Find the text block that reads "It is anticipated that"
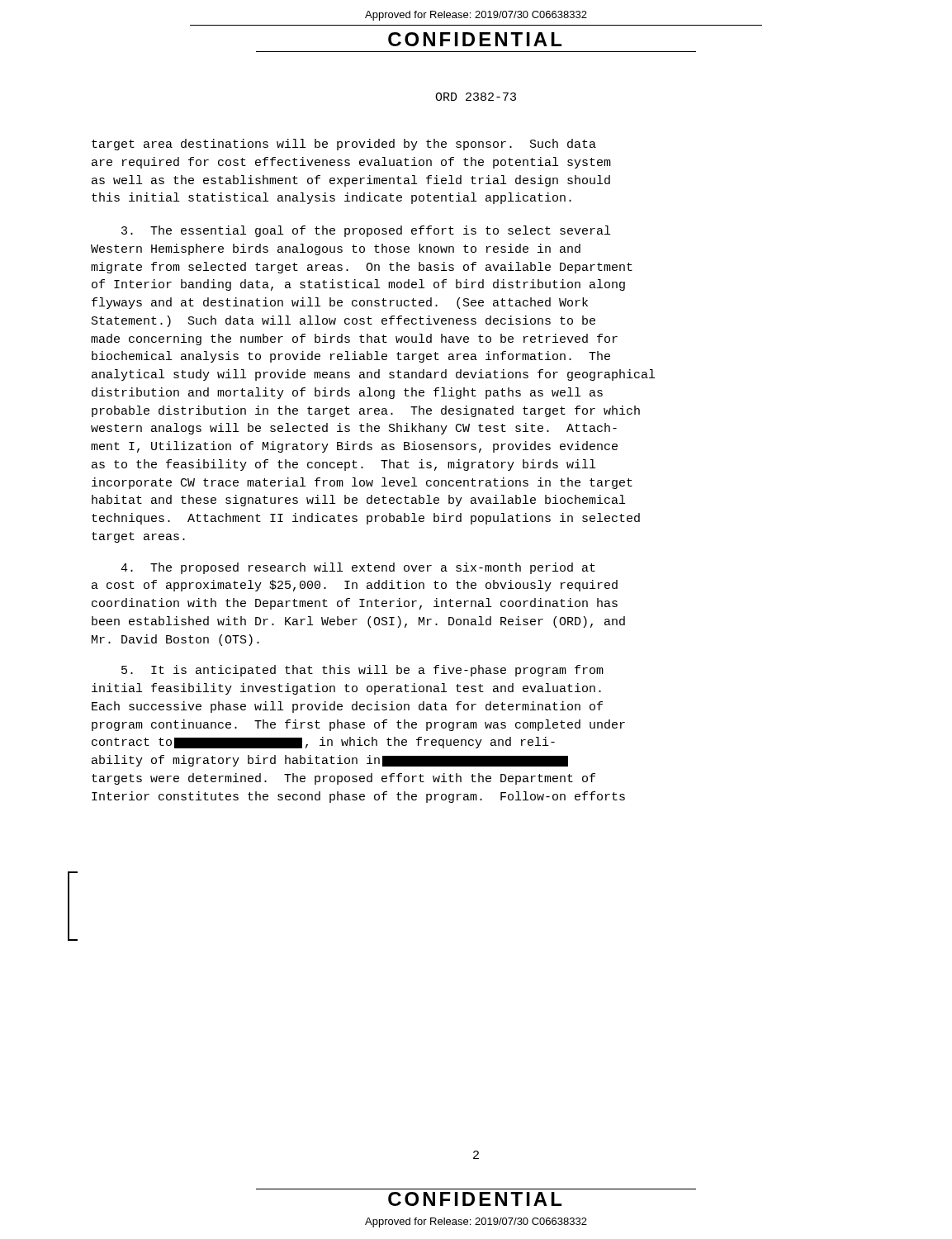This screenshot has height=1239, width=952. (358, 734)
